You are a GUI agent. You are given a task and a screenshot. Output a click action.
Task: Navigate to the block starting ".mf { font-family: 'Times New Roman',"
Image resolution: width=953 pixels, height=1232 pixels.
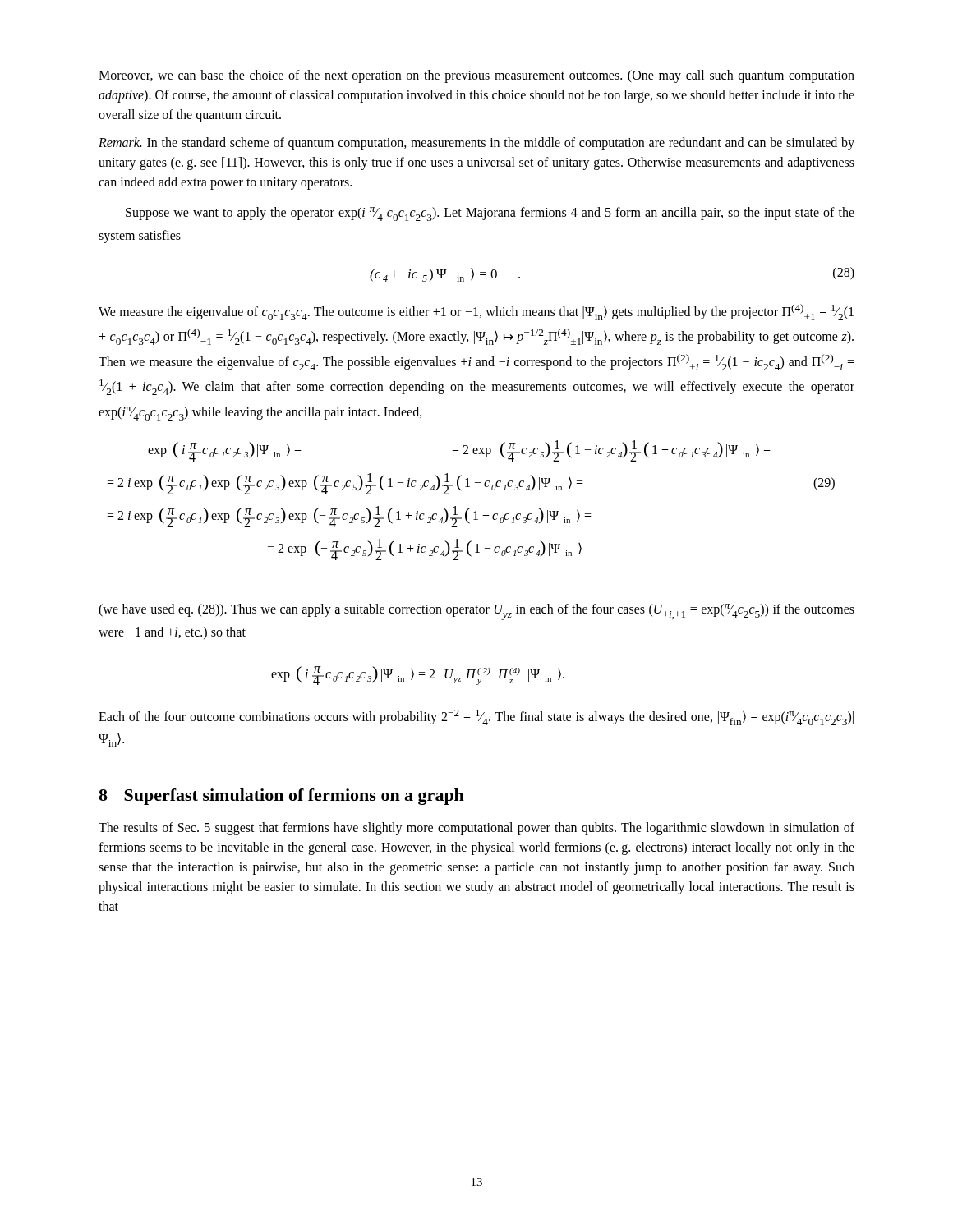click(x=476, y=508)
